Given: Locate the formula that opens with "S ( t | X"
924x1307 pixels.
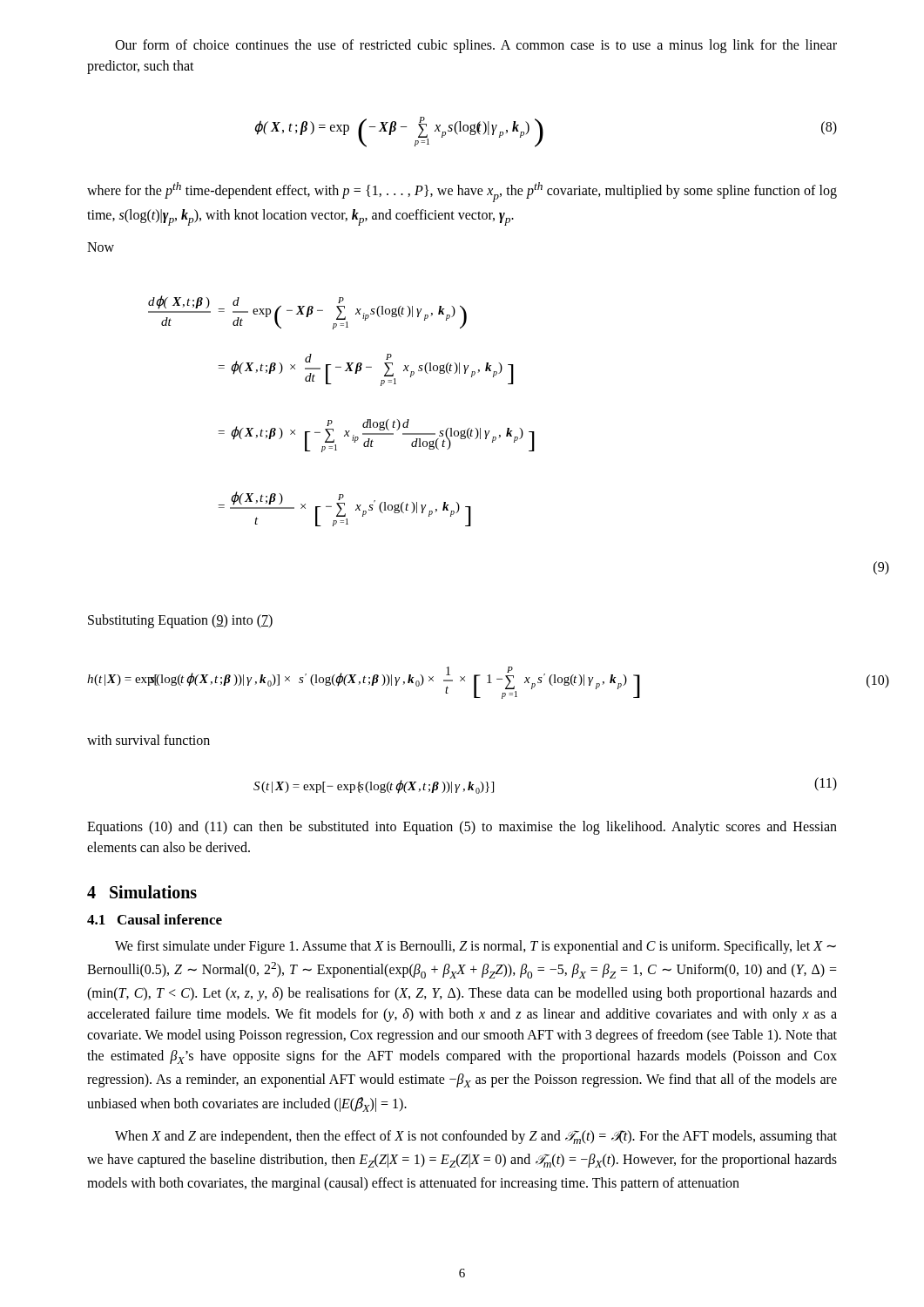Looking at the screenshot, I should coord(371,786).
